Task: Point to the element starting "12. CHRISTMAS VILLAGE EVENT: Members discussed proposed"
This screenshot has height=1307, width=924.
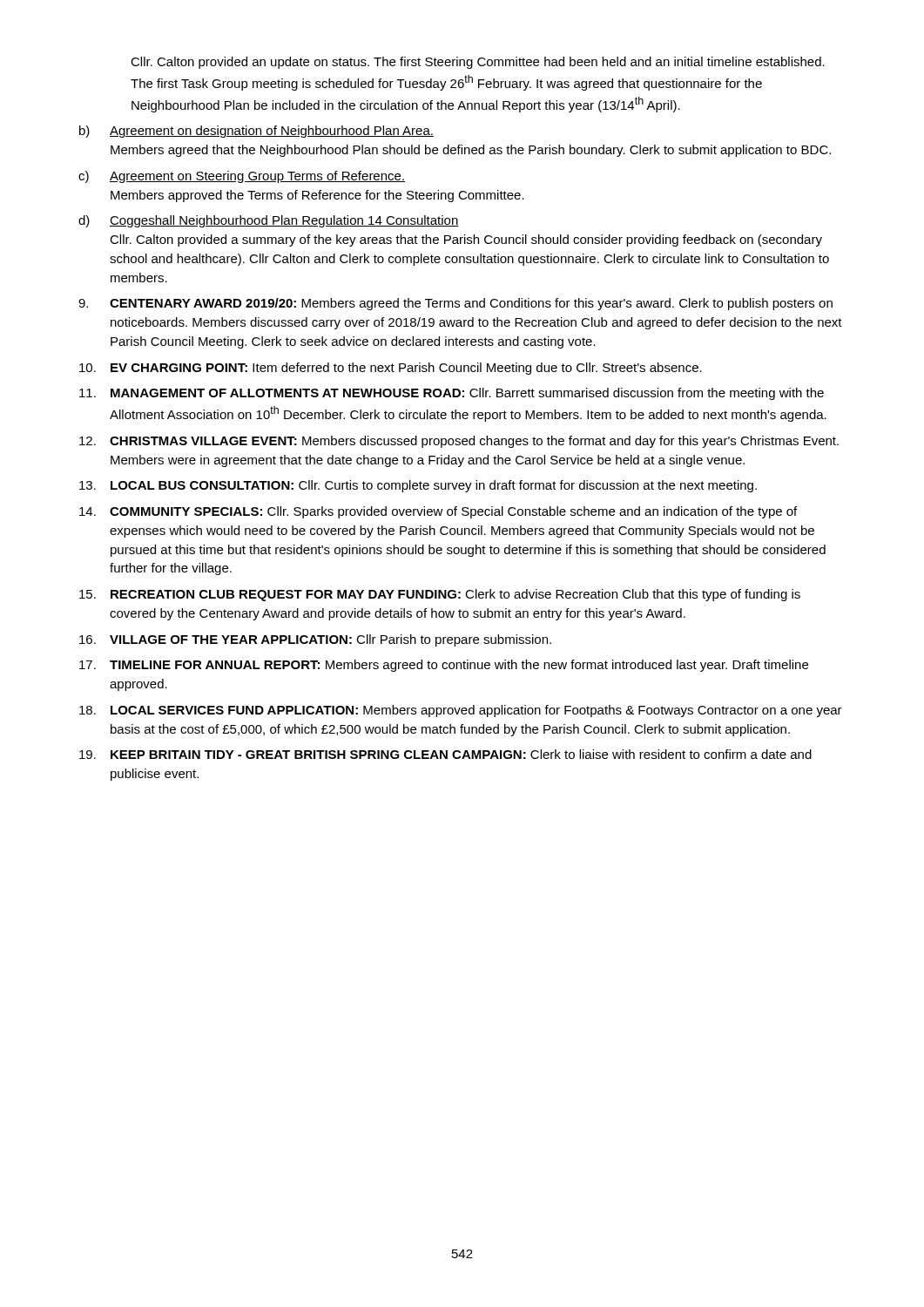Action: pos(462,450)
